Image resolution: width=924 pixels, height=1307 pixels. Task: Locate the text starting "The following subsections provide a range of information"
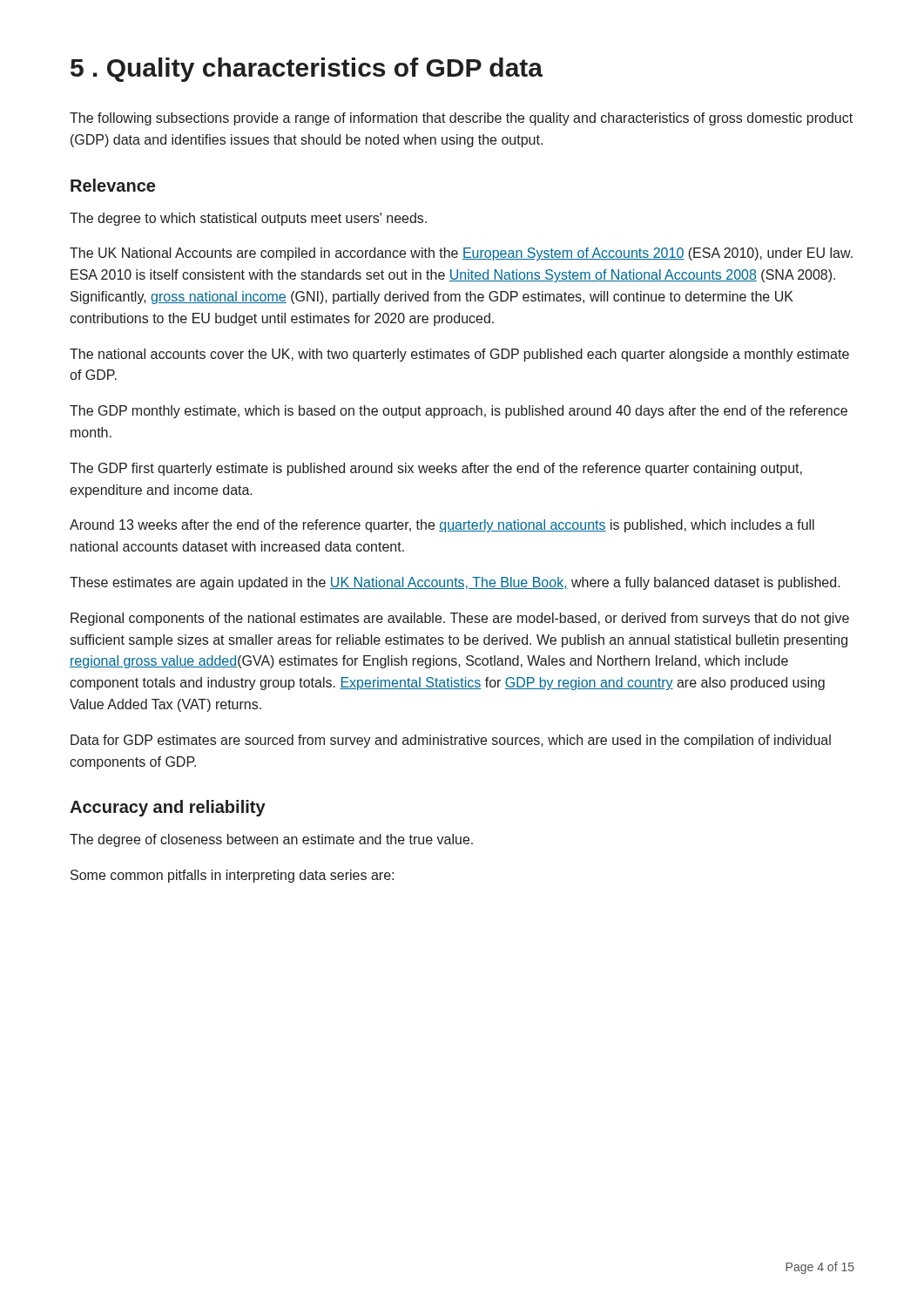pyautogui.click(x=462, y=130)
